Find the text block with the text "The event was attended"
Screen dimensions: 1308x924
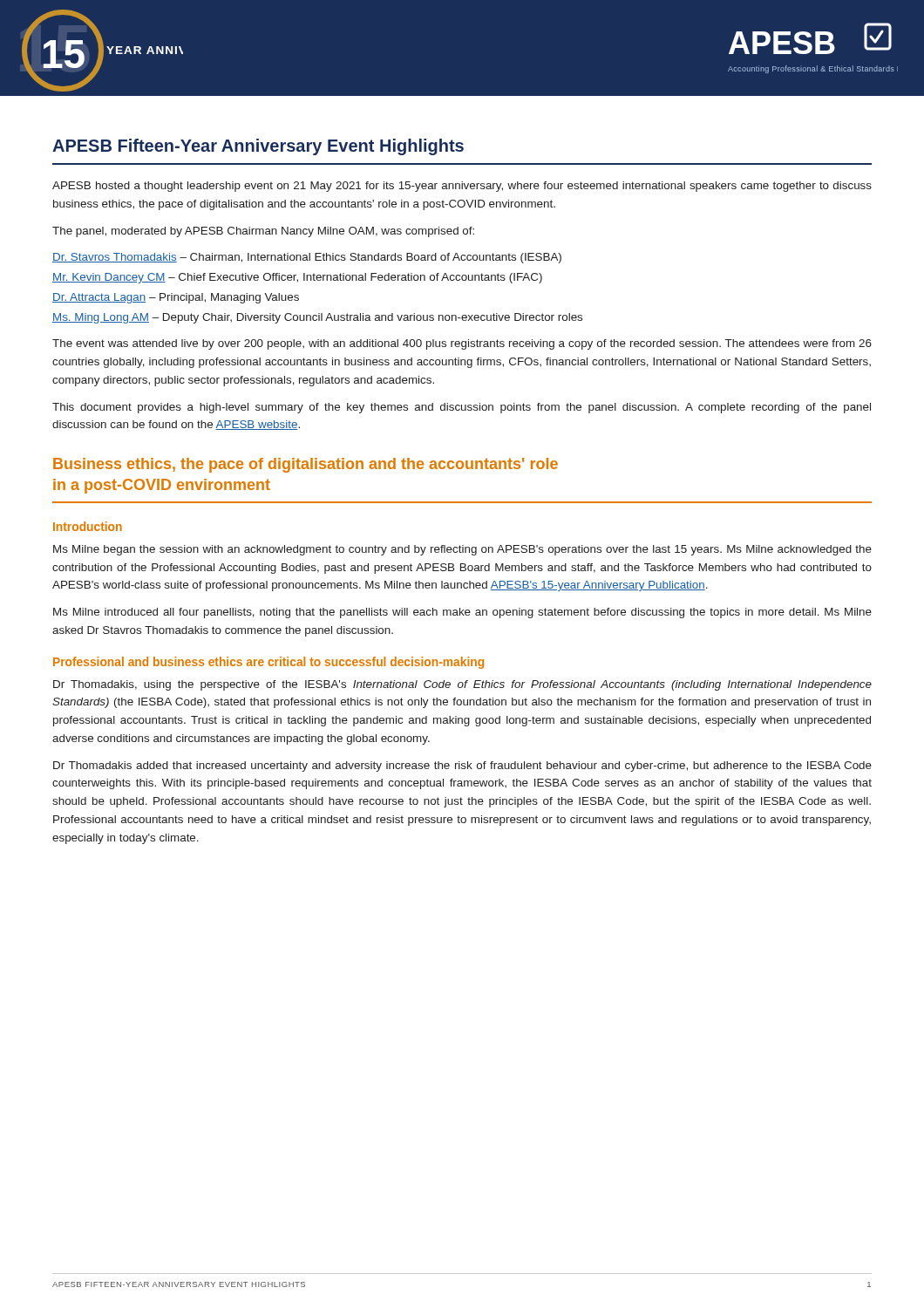click(462, 362)
